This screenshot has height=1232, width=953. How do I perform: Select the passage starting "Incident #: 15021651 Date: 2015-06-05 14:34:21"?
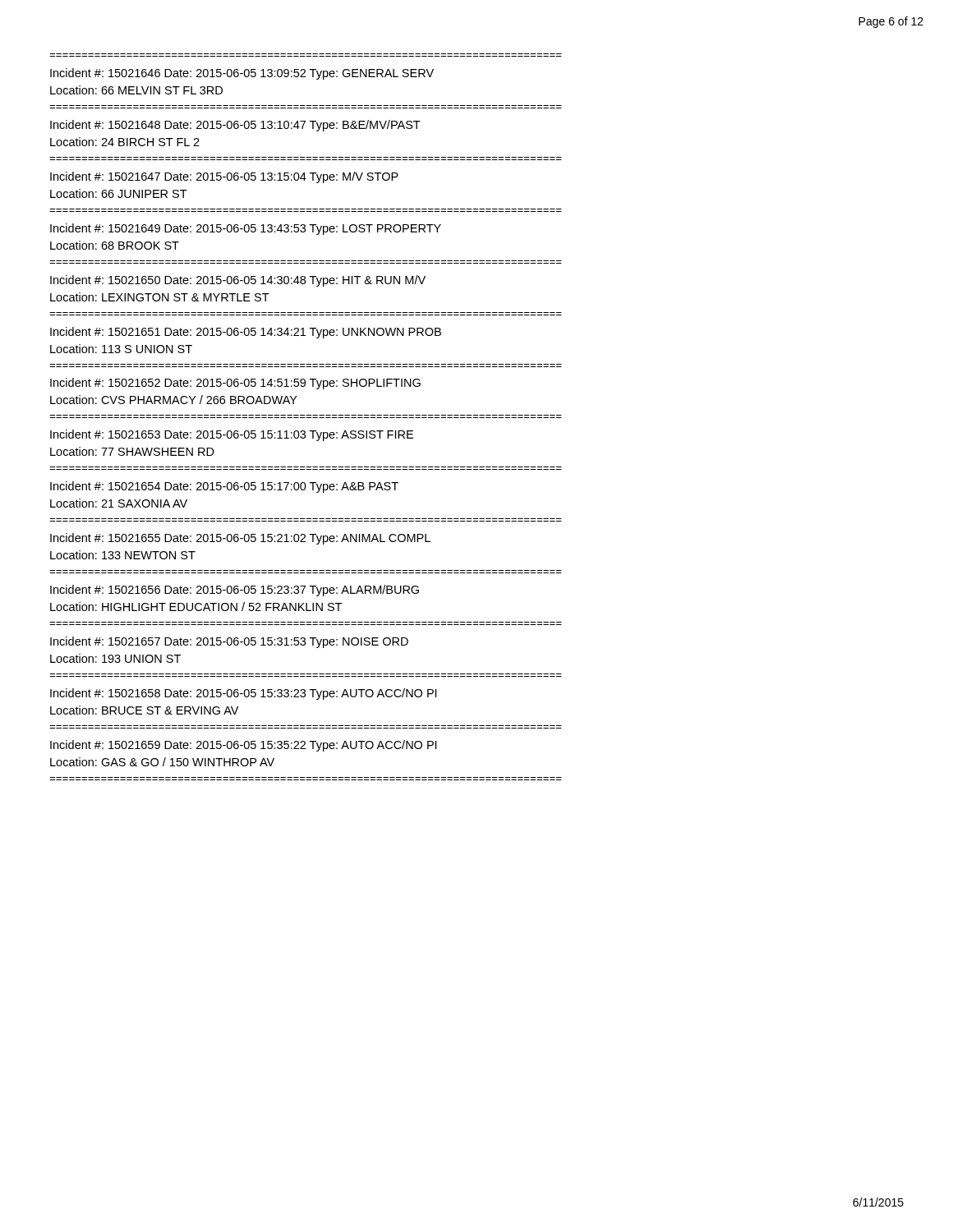click(246, 340)
